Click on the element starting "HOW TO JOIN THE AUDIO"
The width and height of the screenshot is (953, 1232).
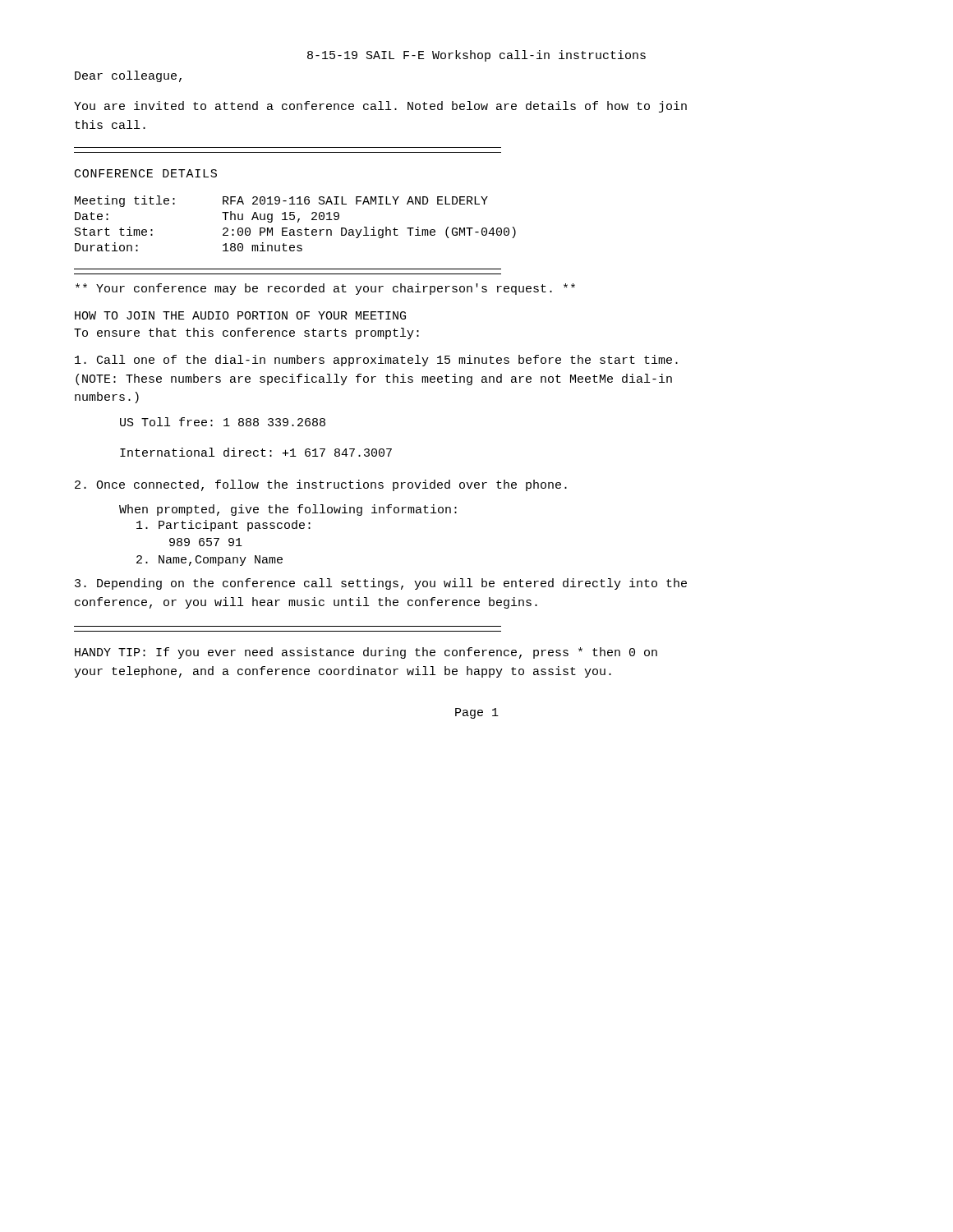point(240,317)
